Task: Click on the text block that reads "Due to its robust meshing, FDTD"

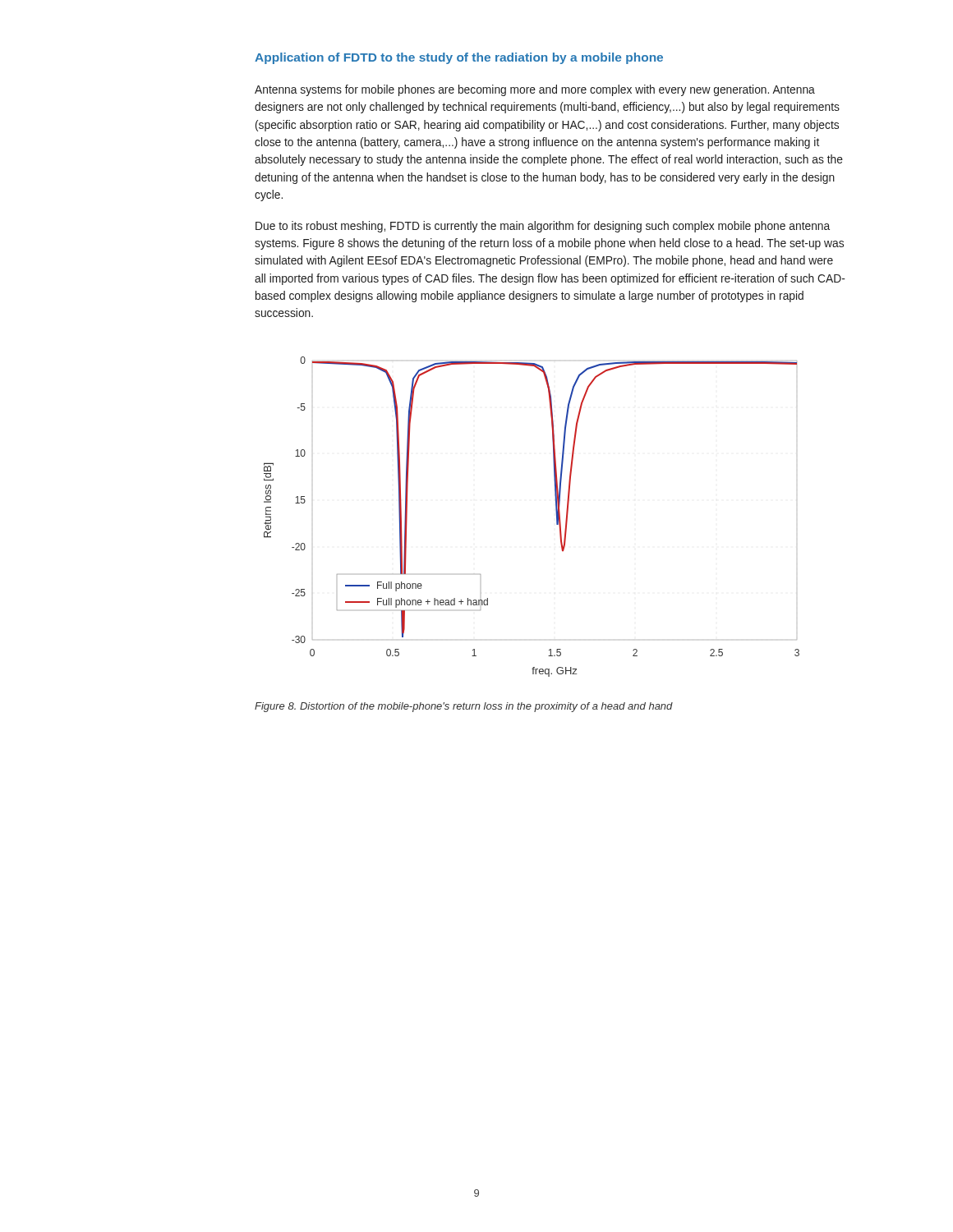Action: [x=550, y=270]
